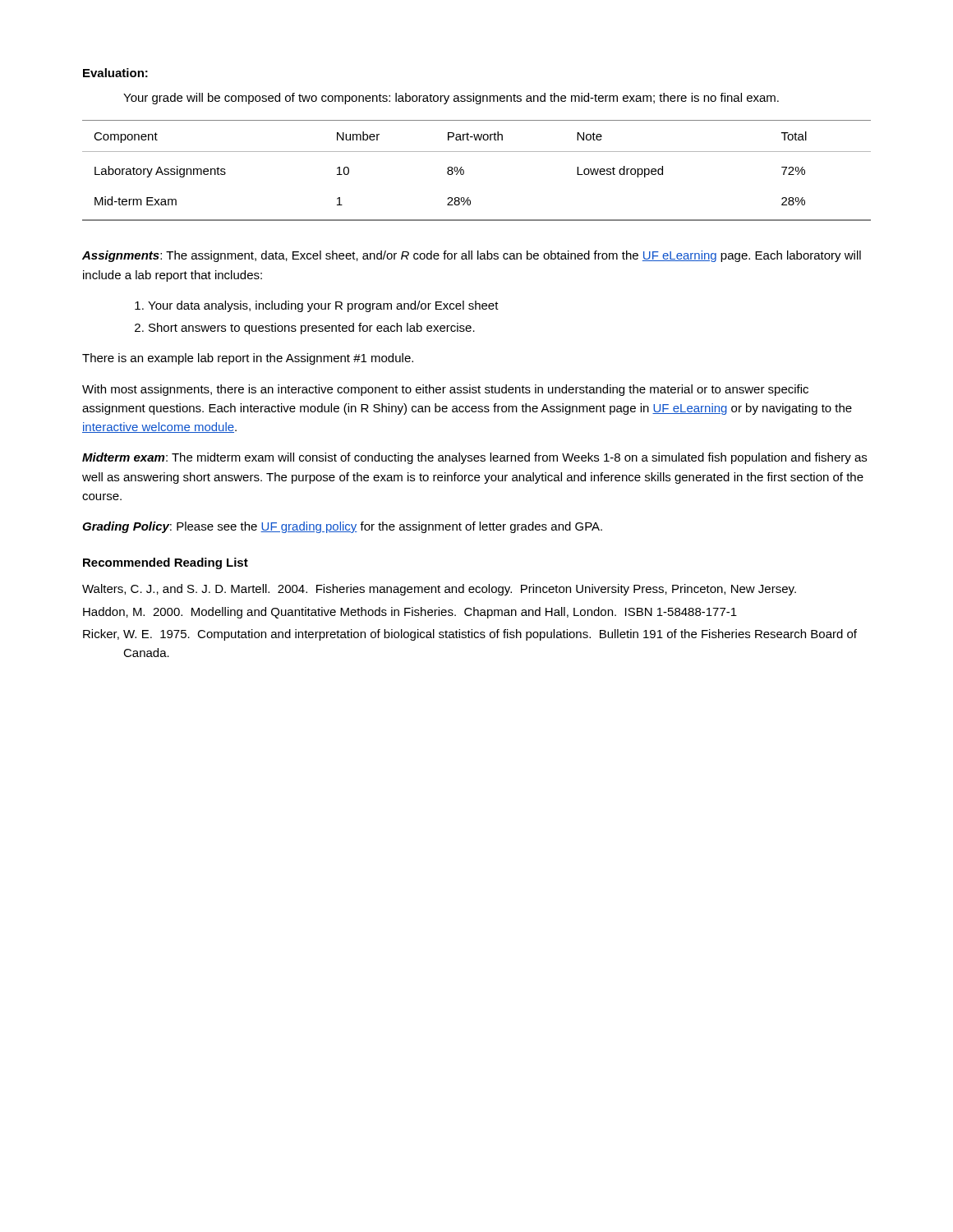Locate the block of text that opens with "Assignments: The assignment, data, Excel sheet,"
Screen dimensions: 1232x953
(472, 265)
